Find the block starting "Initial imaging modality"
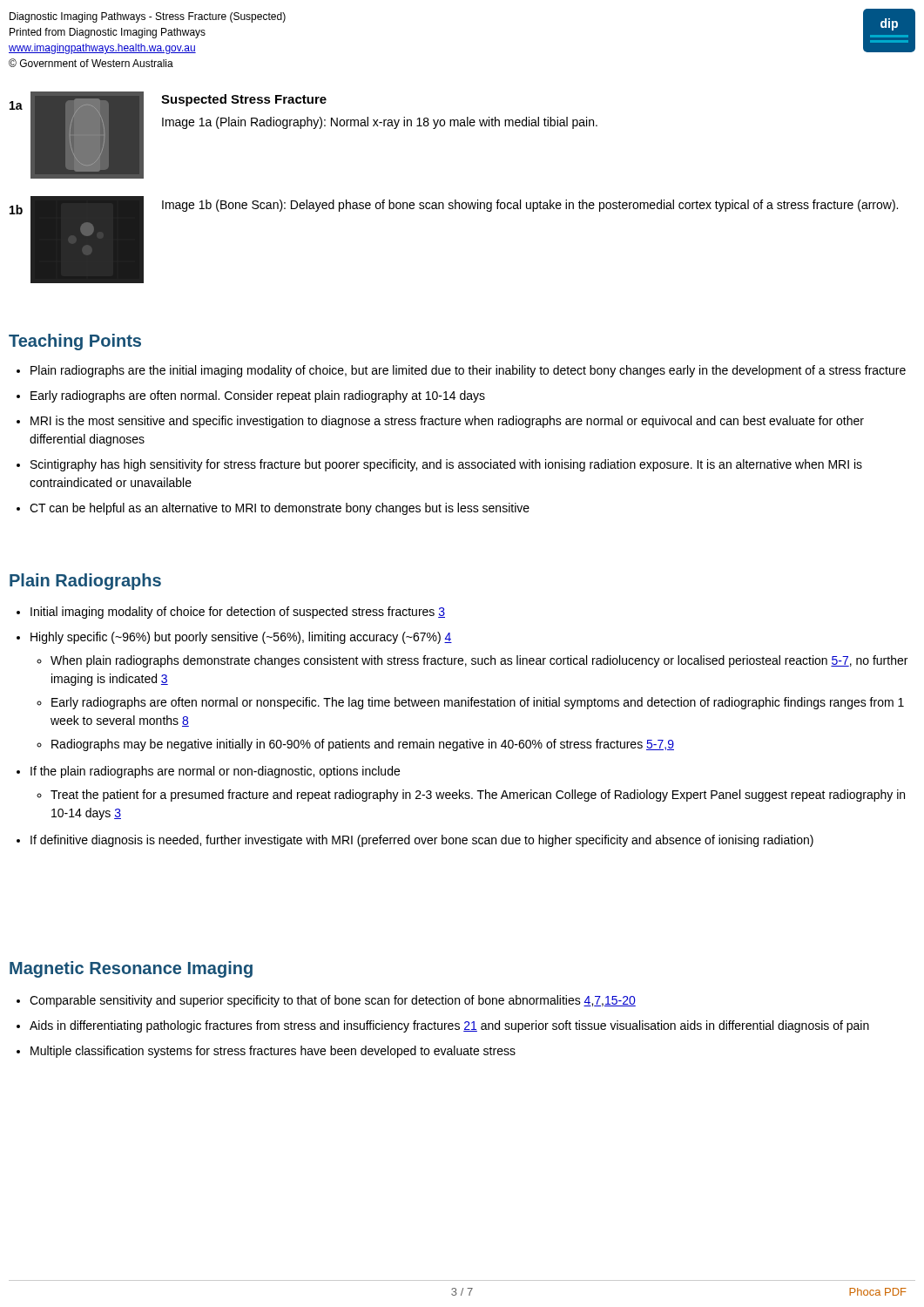Screen dimensions: 1307x924 point(237,612)
